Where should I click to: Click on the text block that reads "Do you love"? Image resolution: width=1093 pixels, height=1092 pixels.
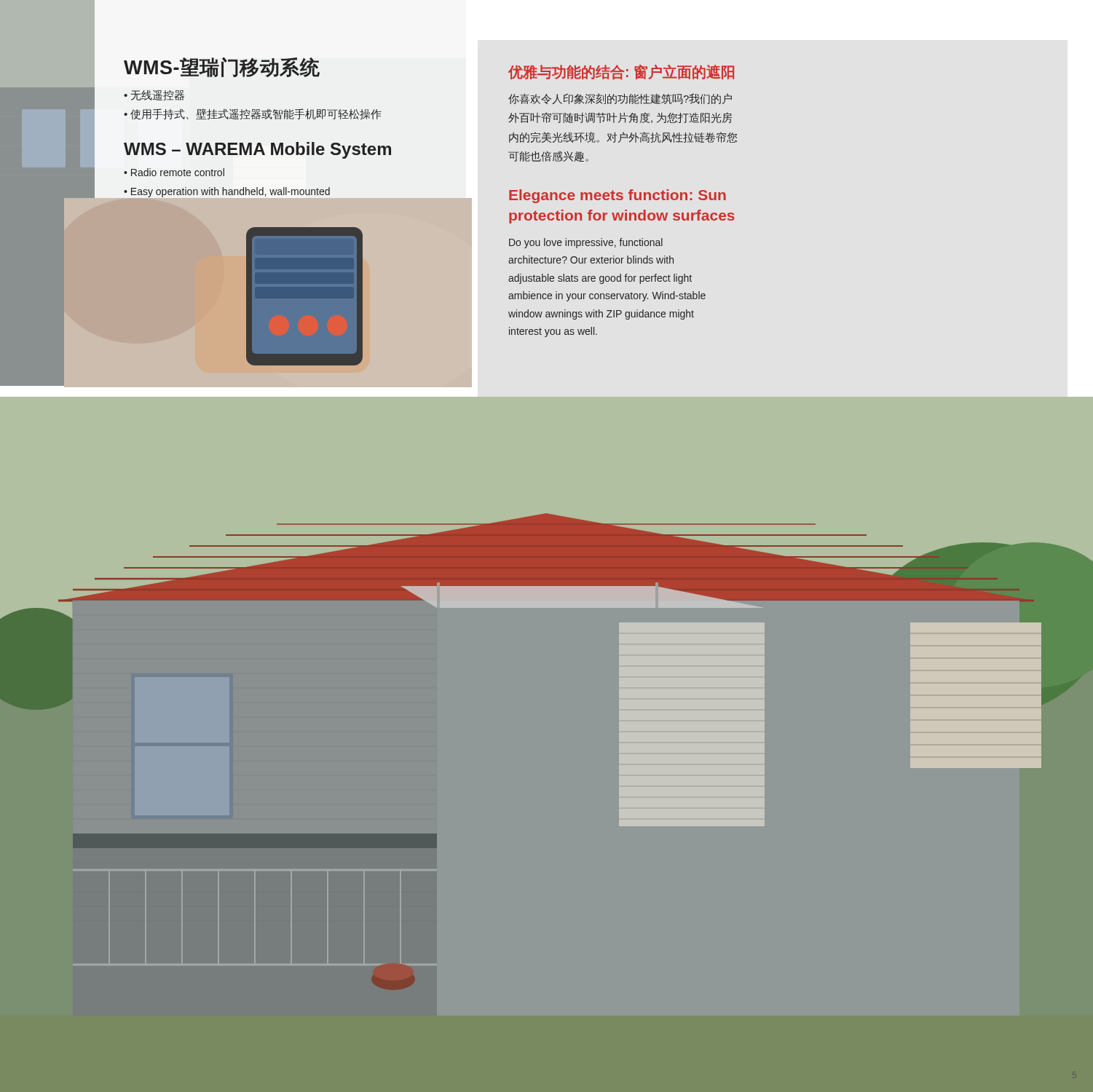(x=607, y=287)
